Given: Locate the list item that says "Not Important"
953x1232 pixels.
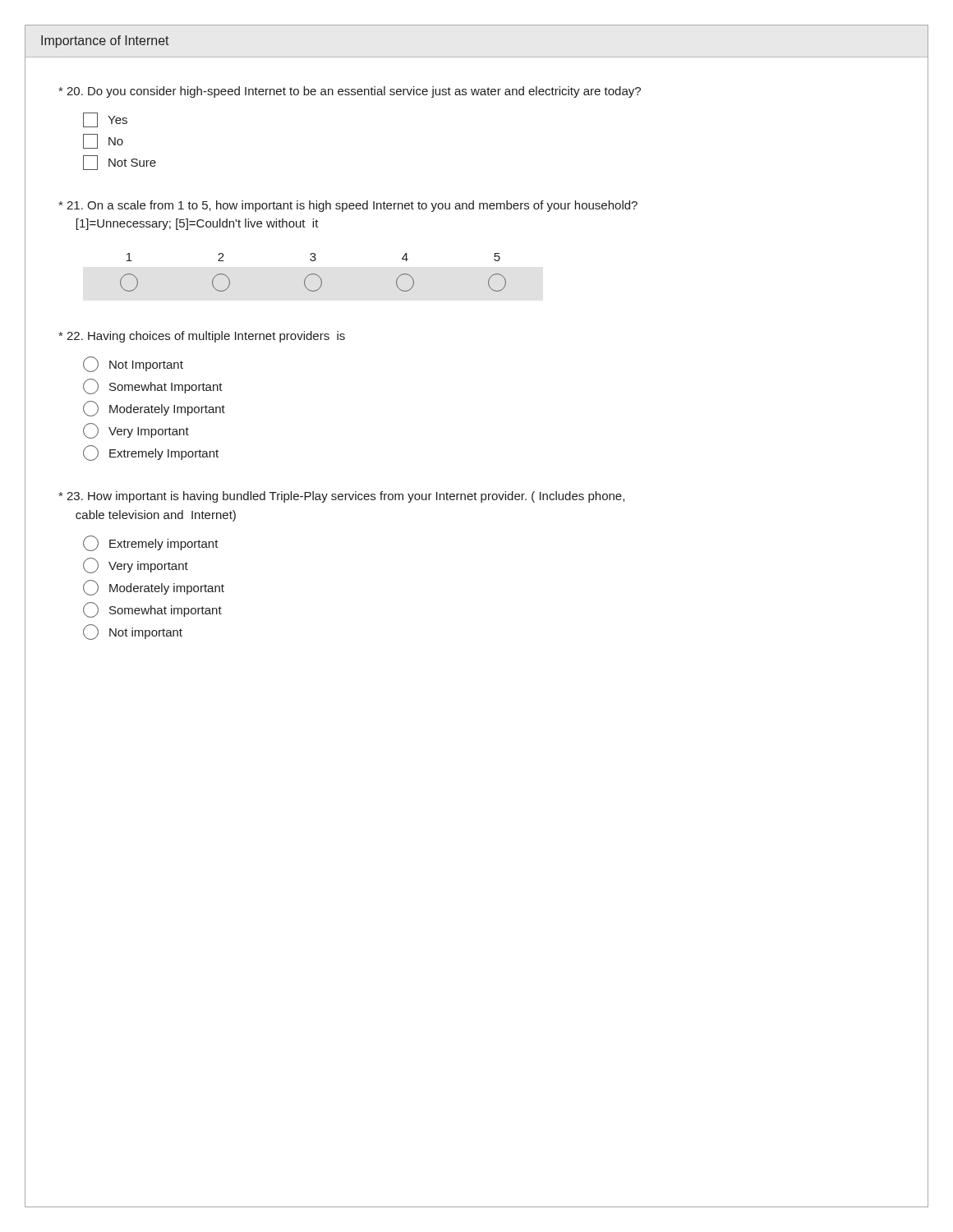Looking at the screenshot, I should point(133,364).
